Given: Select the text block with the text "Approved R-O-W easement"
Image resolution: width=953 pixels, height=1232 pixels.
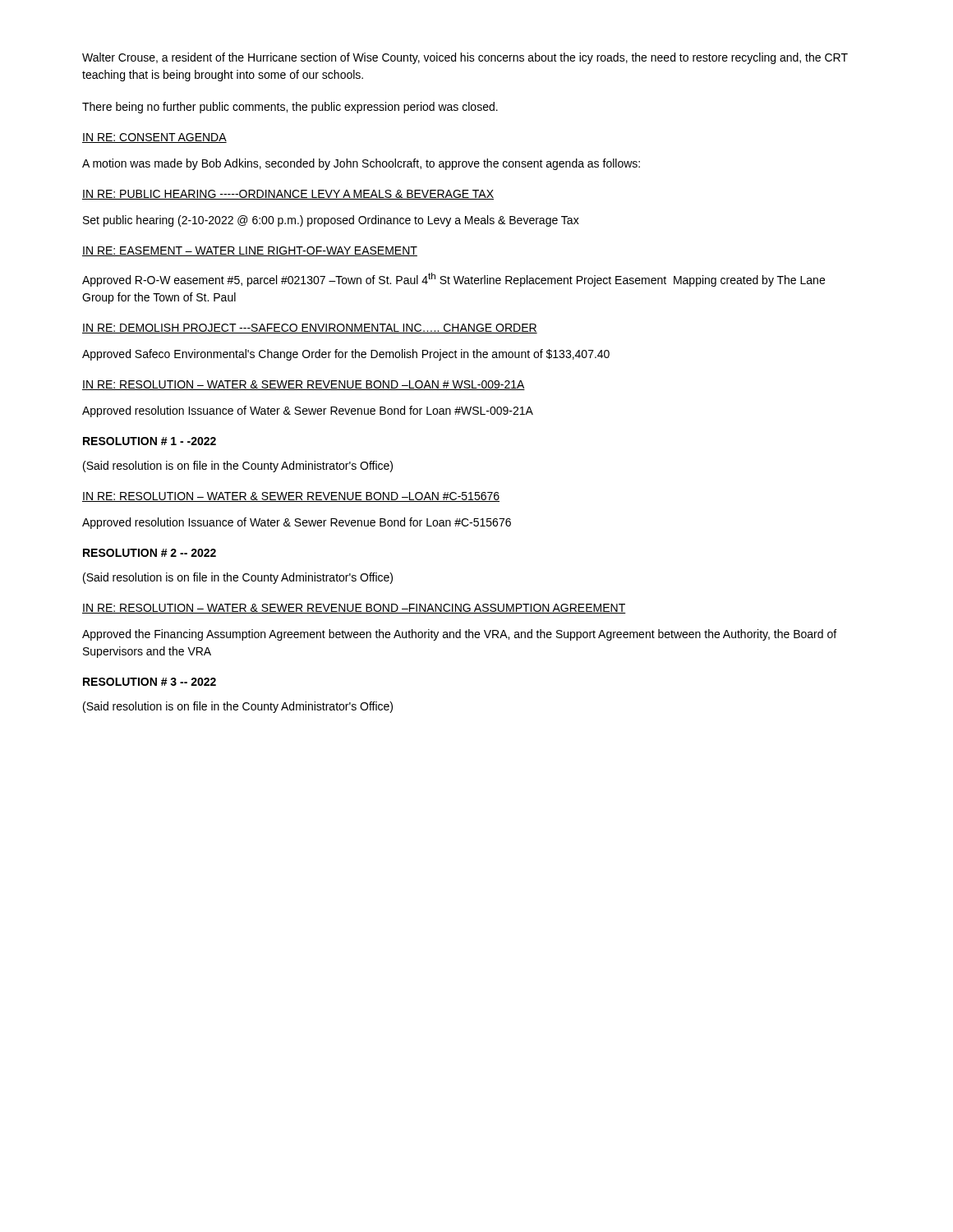Looking at the screenshot, I should 454,287.
